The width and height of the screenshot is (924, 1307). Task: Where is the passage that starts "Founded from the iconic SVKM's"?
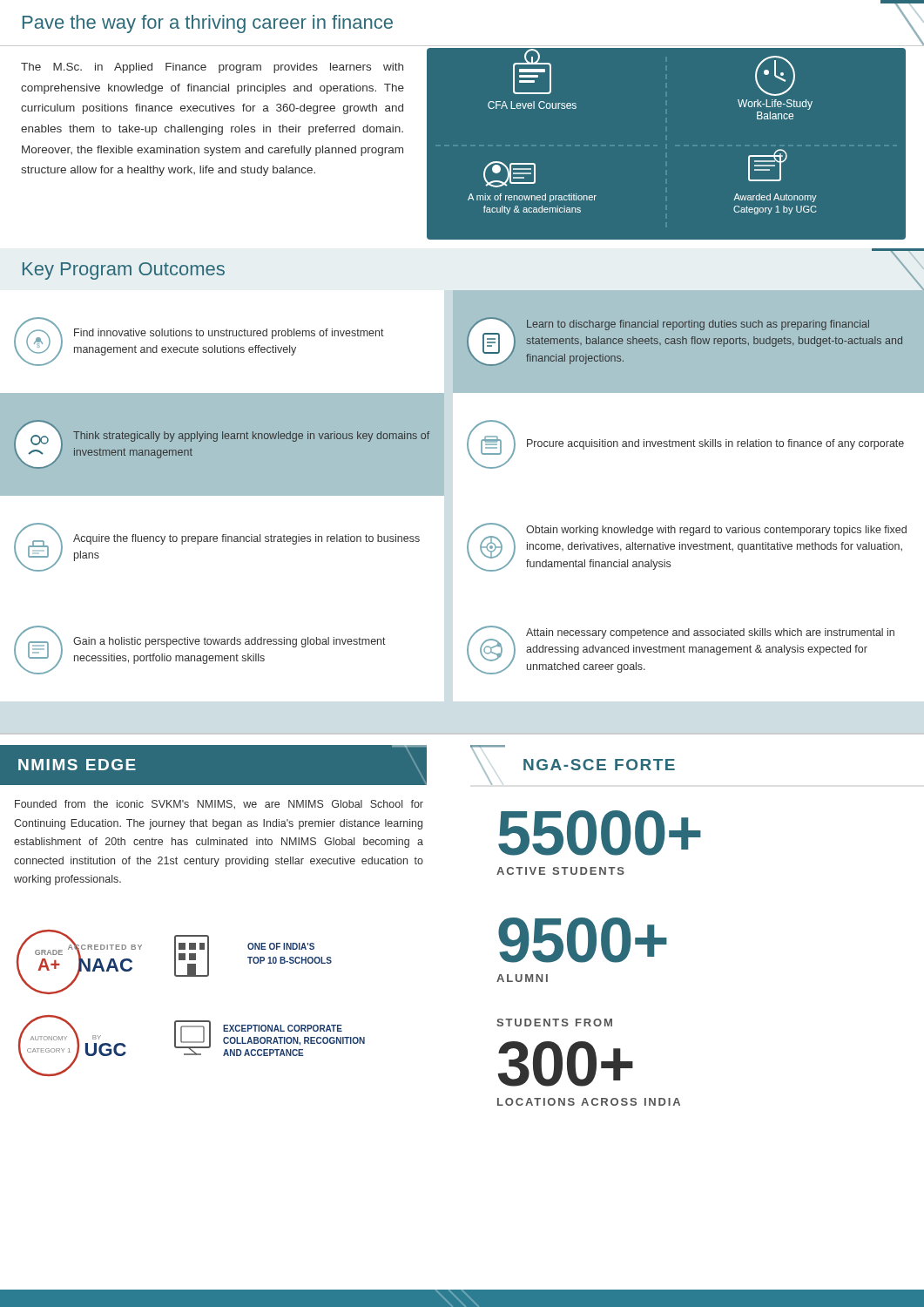[219, 842]
